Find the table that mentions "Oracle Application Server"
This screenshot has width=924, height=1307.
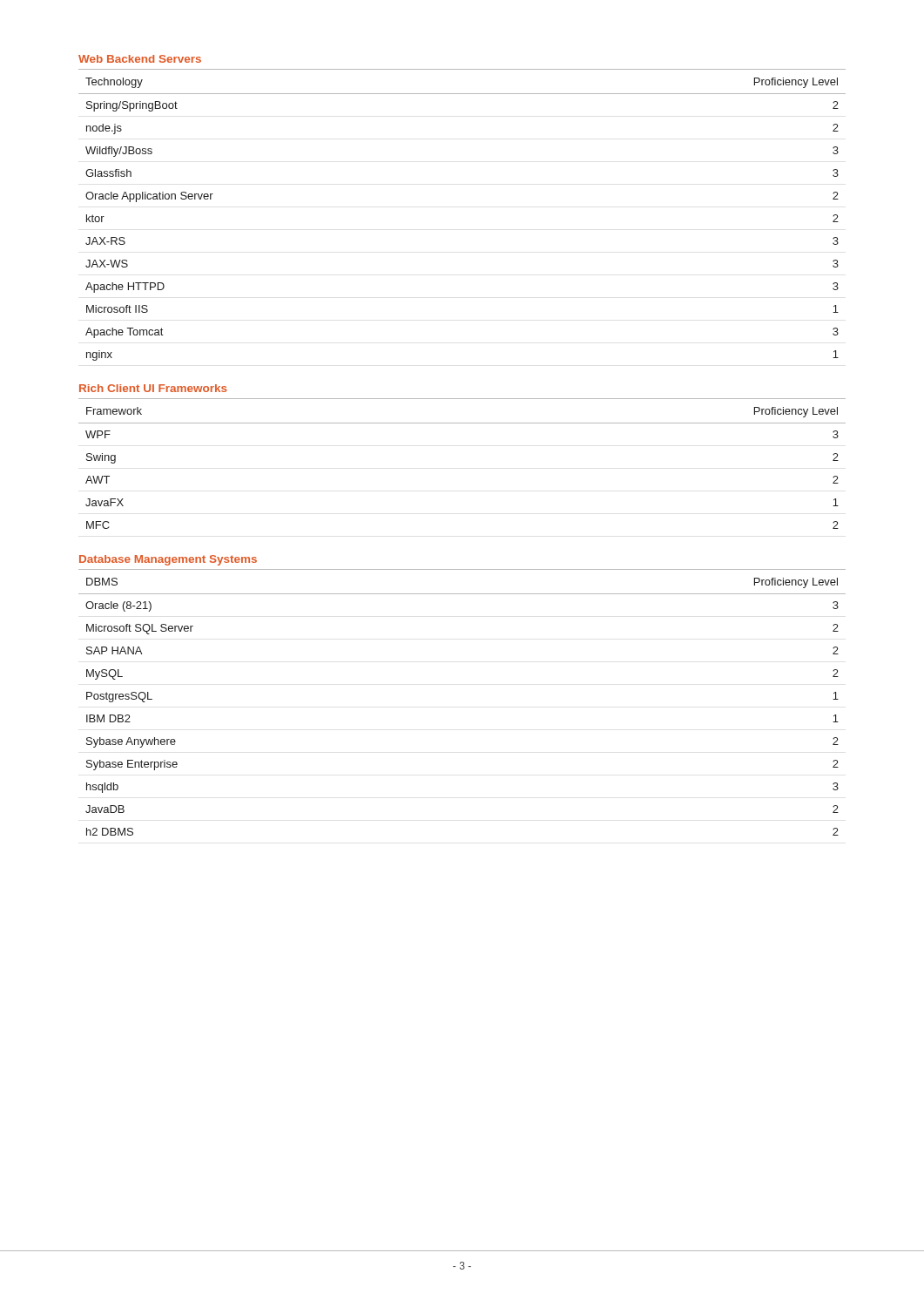[x=462, y=217]
